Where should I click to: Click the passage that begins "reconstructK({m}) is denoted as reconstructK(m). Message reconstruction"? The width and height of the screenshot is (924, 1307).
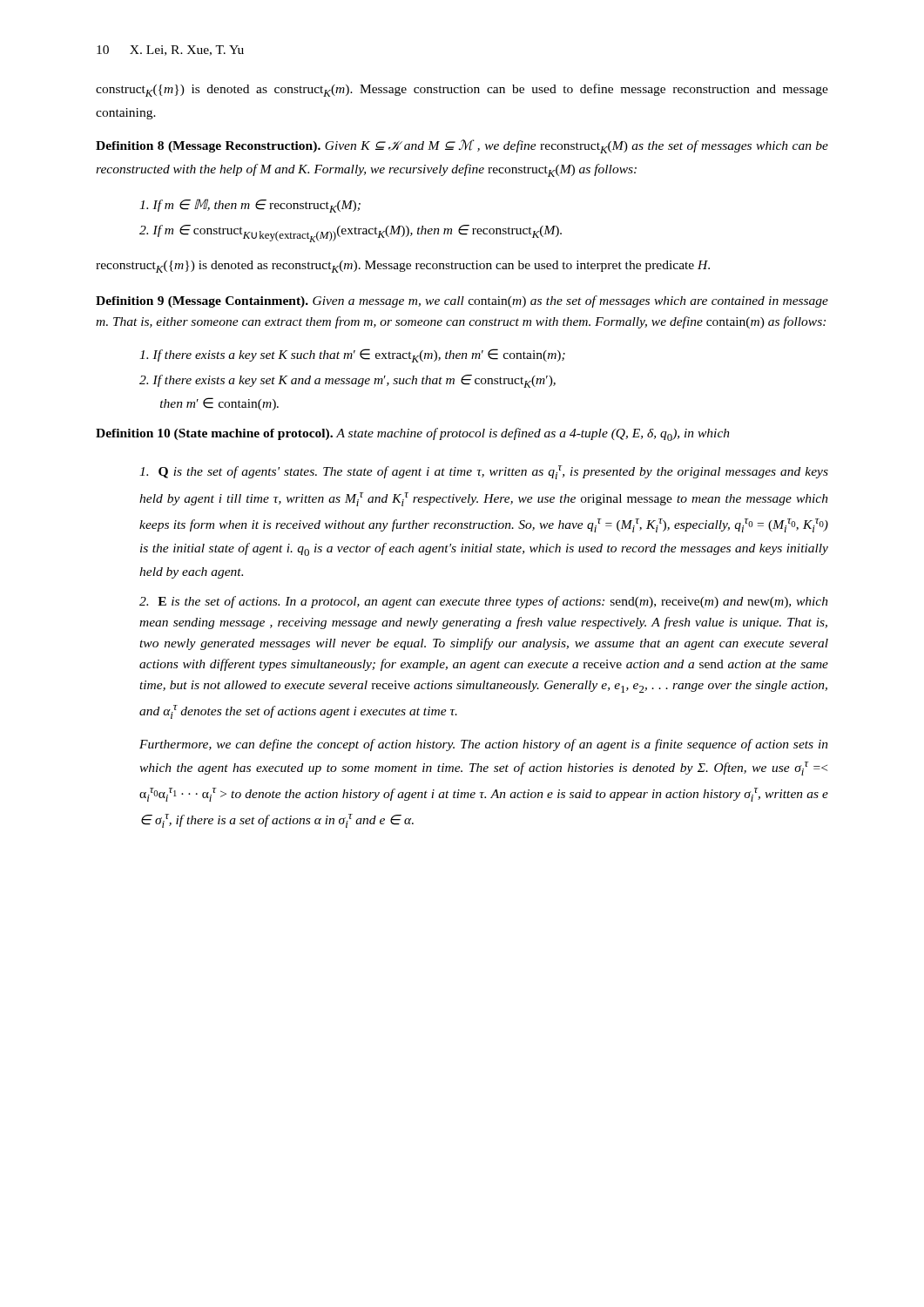[x=403, y=266]
